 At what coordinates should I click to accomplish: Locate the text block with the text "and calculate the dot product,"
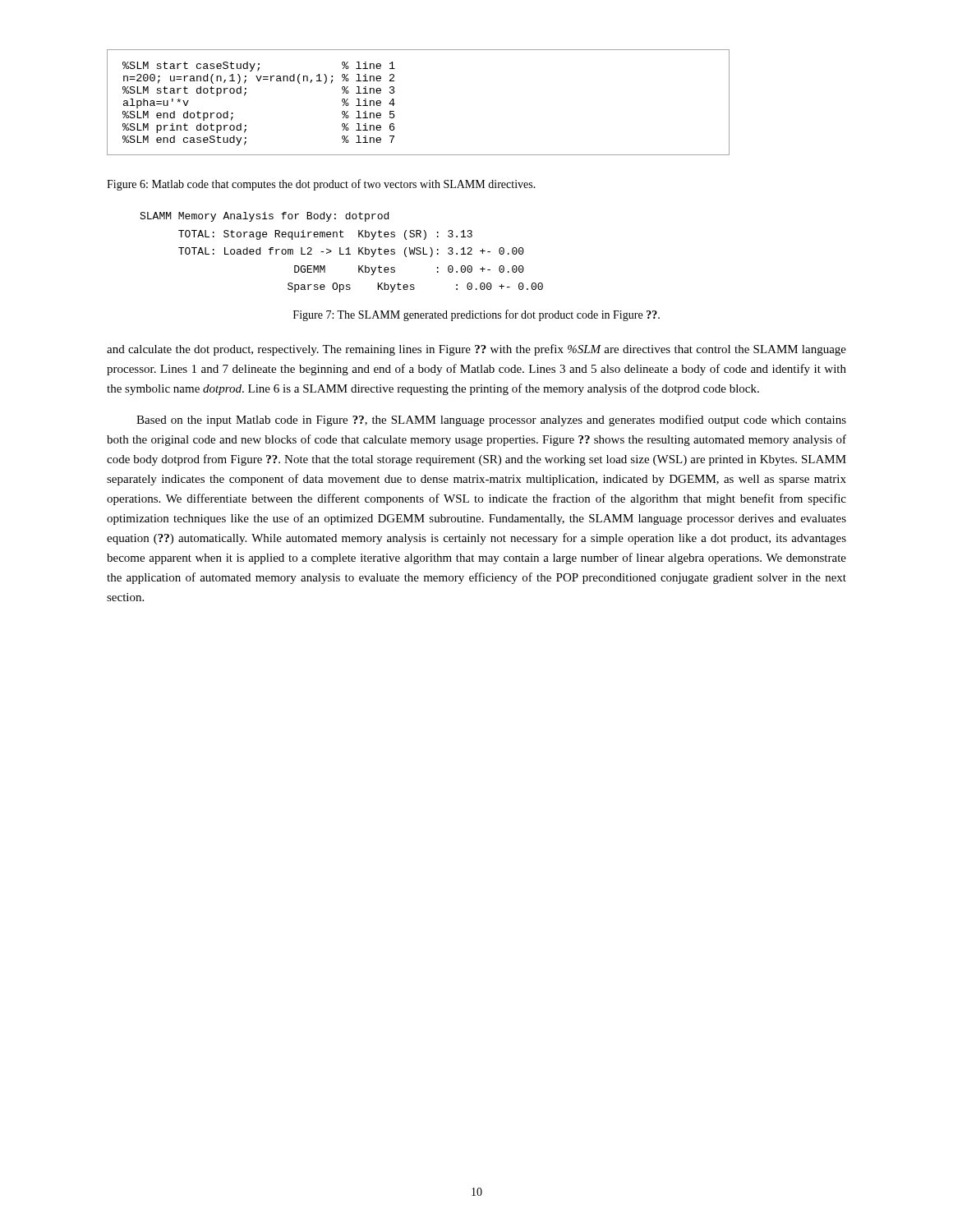pos(476,369)
